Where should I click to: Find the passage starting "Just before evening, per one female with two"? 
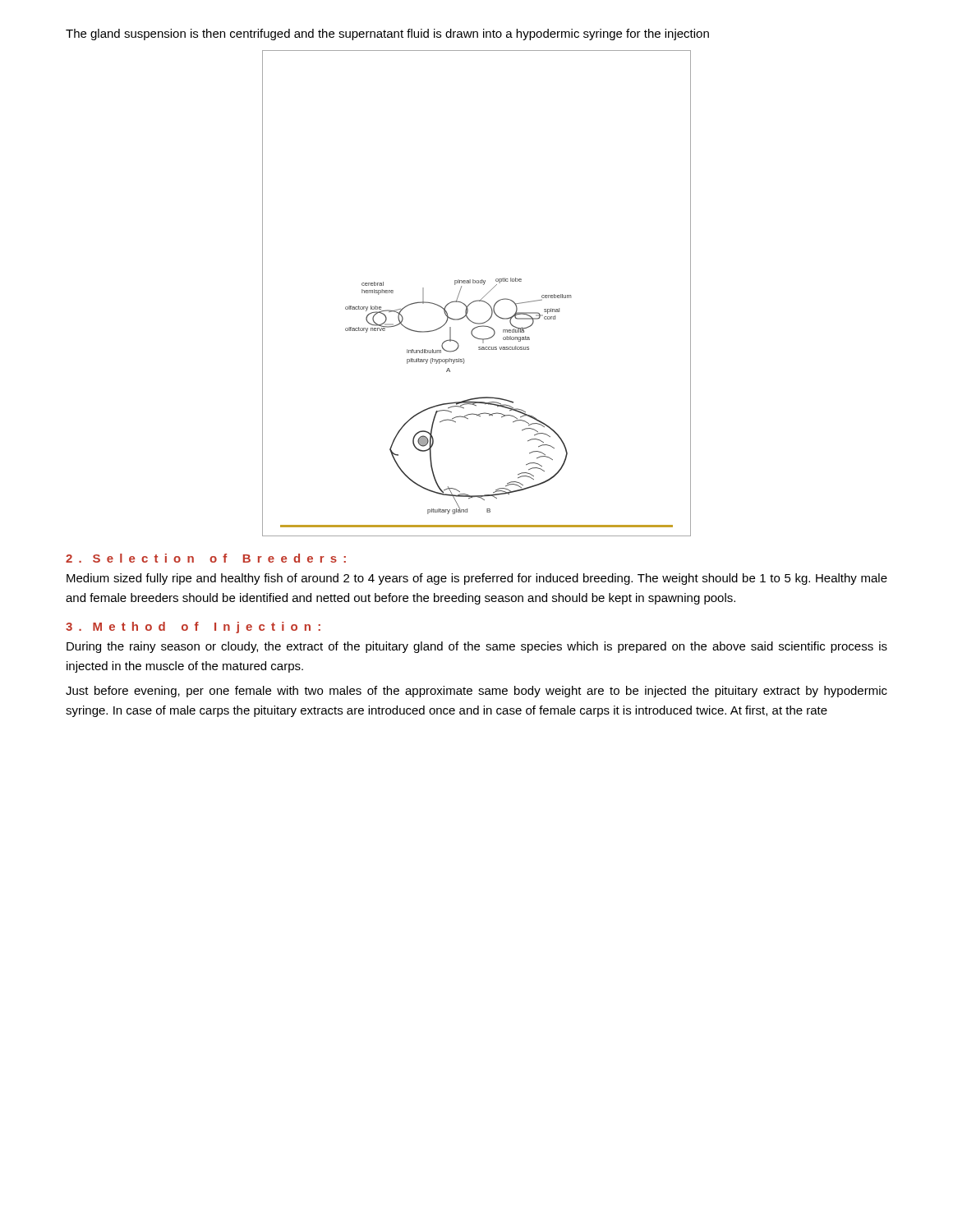(x=476, y=700)
